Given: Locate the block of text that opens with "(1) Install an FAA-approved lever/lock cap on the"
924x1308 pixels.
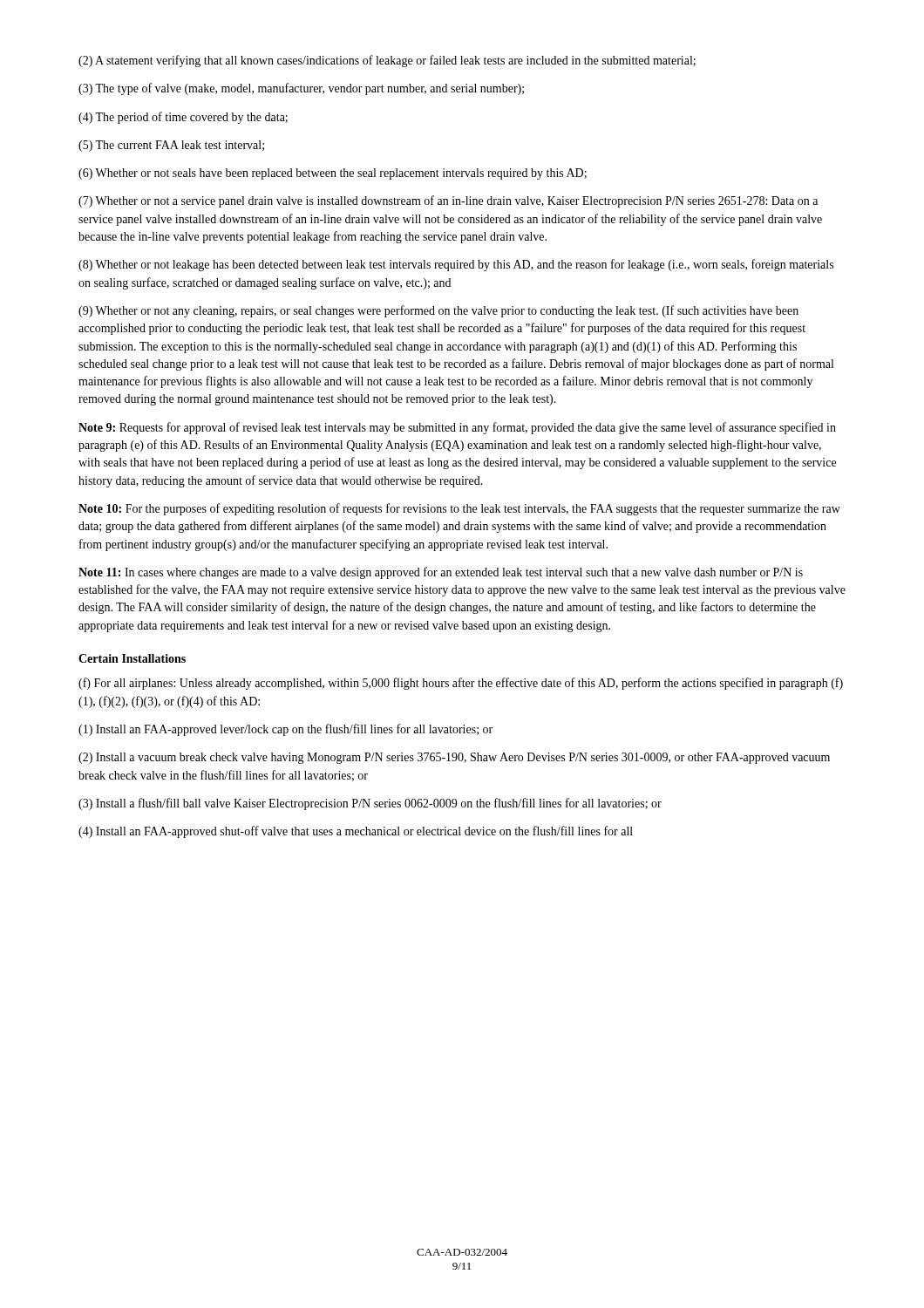Looking at the screenshot, I should (x=286, y=729).
